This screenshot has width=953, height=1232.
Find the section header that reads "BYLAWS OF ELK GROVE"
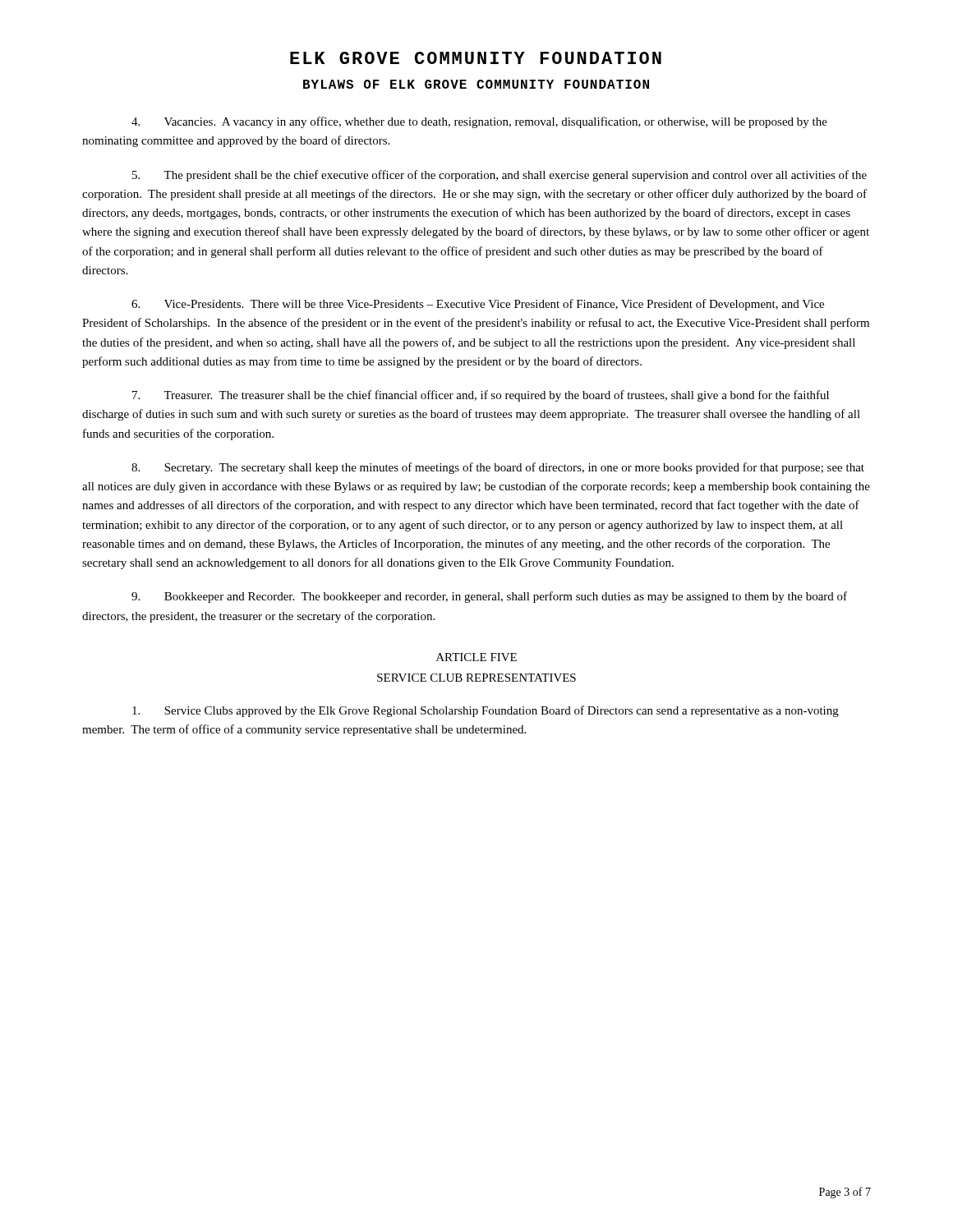click(476, 85)
